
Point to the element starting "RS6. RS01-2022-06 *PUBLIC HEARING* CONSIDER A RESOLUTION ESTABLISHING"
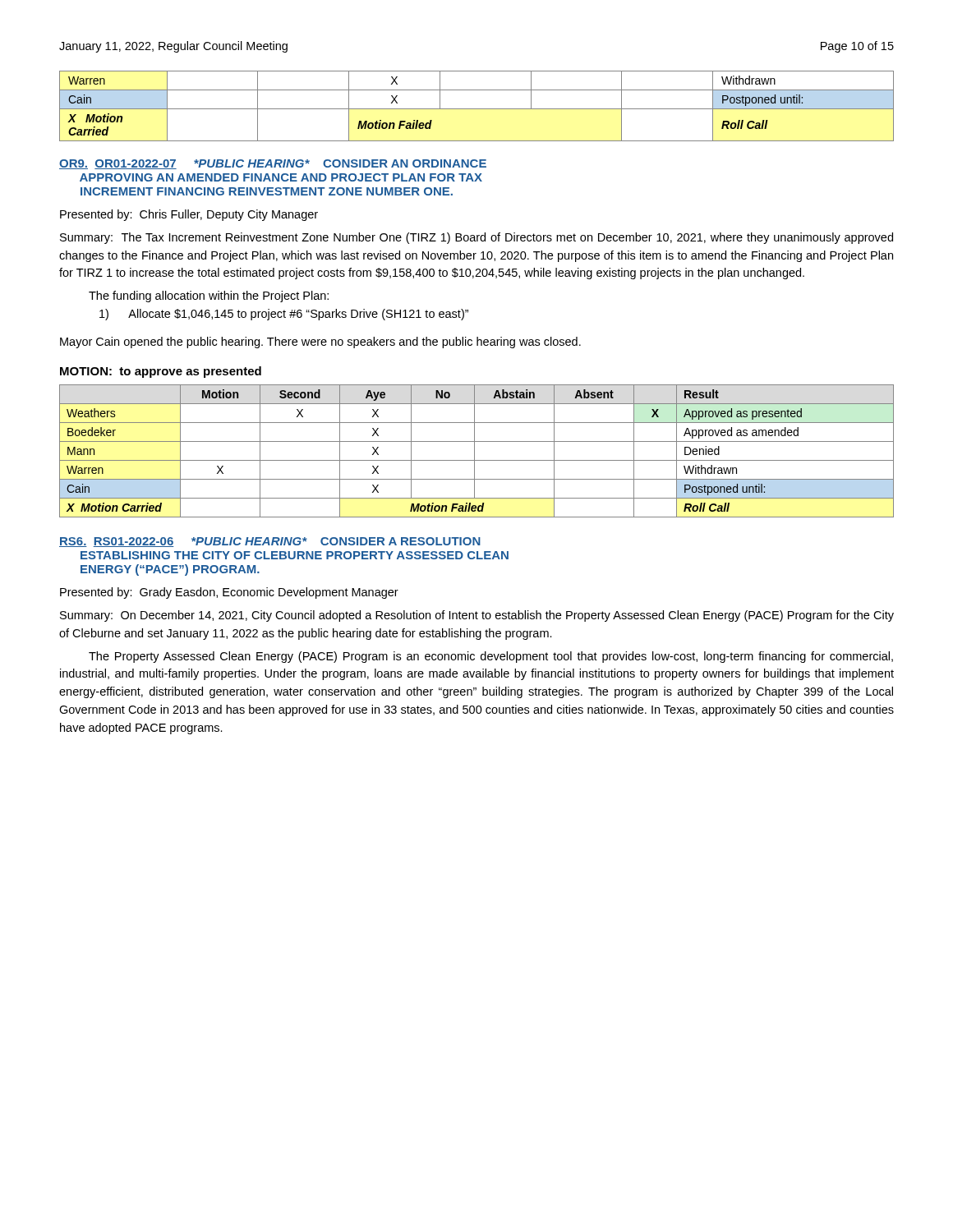coord(284,555)
